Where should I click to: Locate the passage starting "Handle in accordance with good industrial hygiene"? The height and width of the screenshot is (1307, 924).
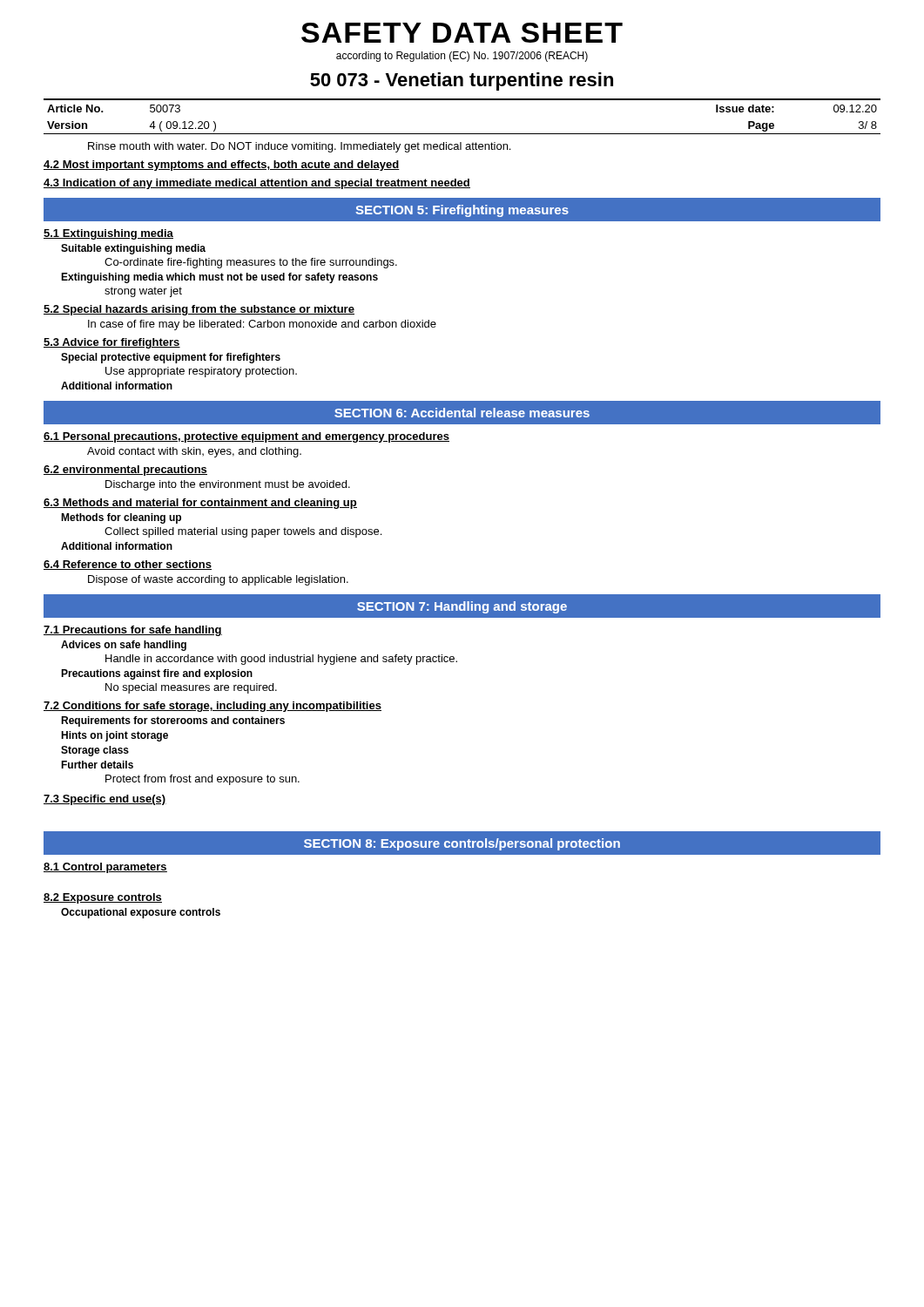281,658
